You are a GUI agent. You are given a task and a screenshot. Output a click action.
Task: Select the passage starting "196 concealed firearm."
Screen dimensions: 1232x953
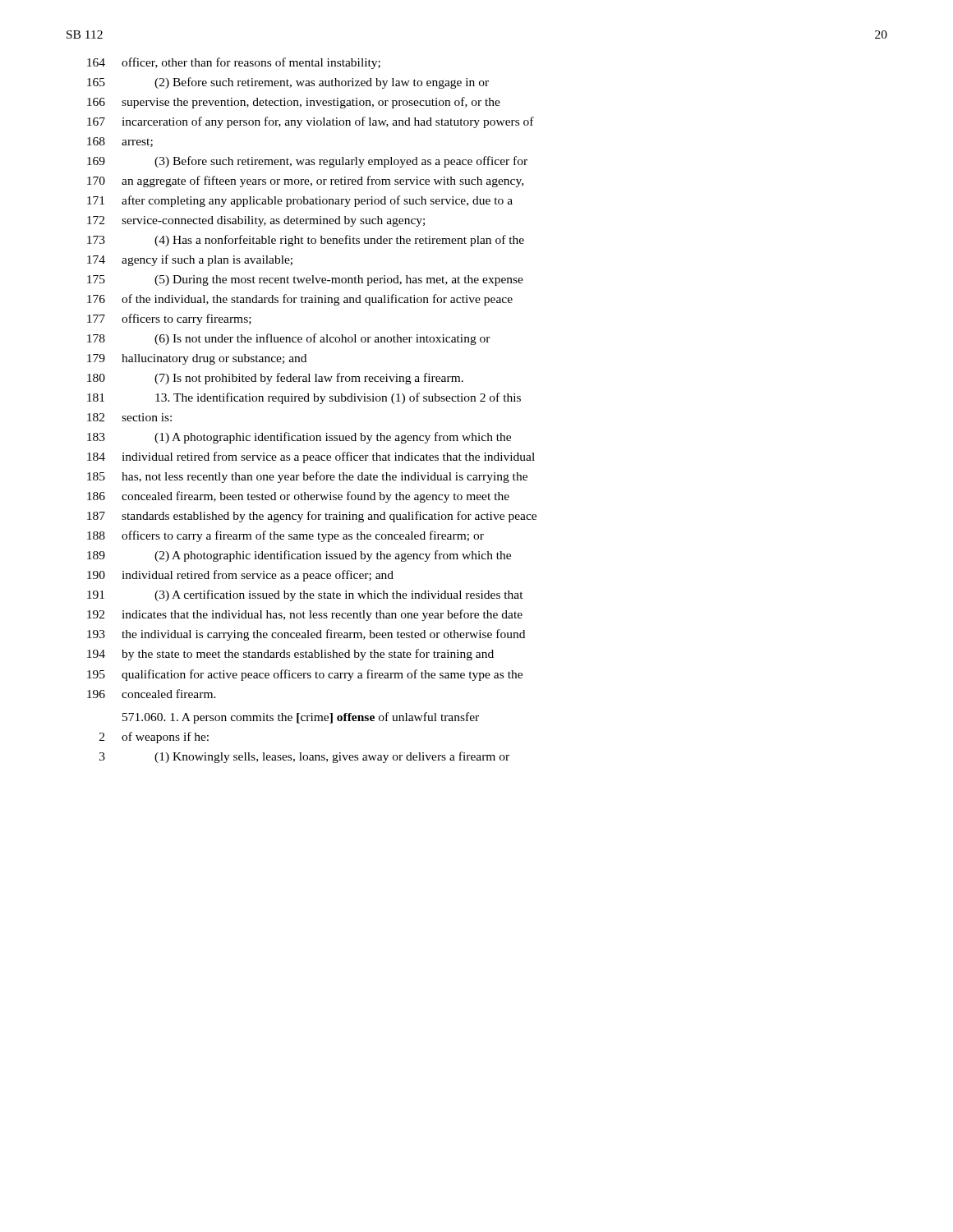tap(152, 694)
